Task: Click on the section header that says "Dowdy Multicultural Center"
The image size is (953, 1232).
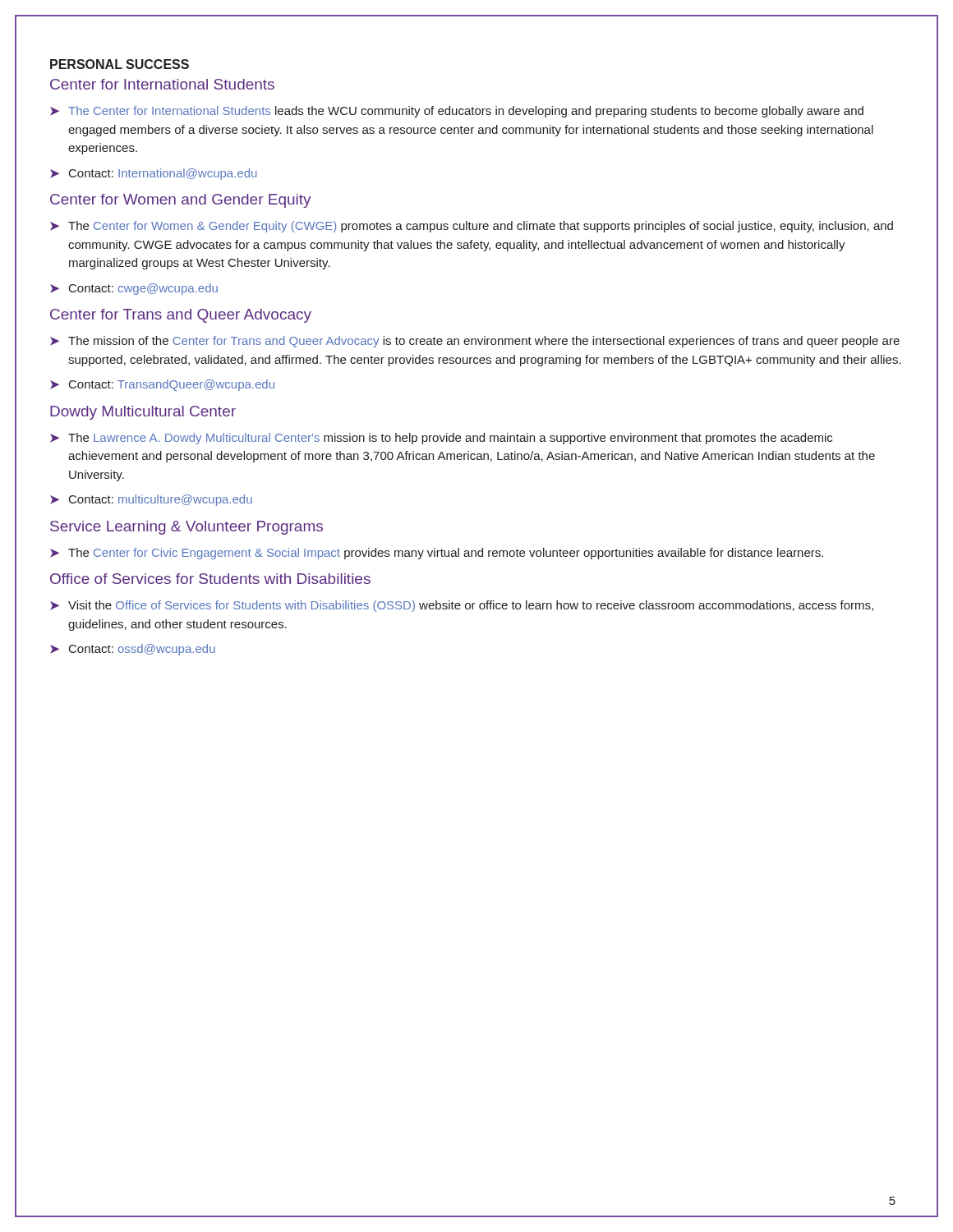Action: [143, 413]
